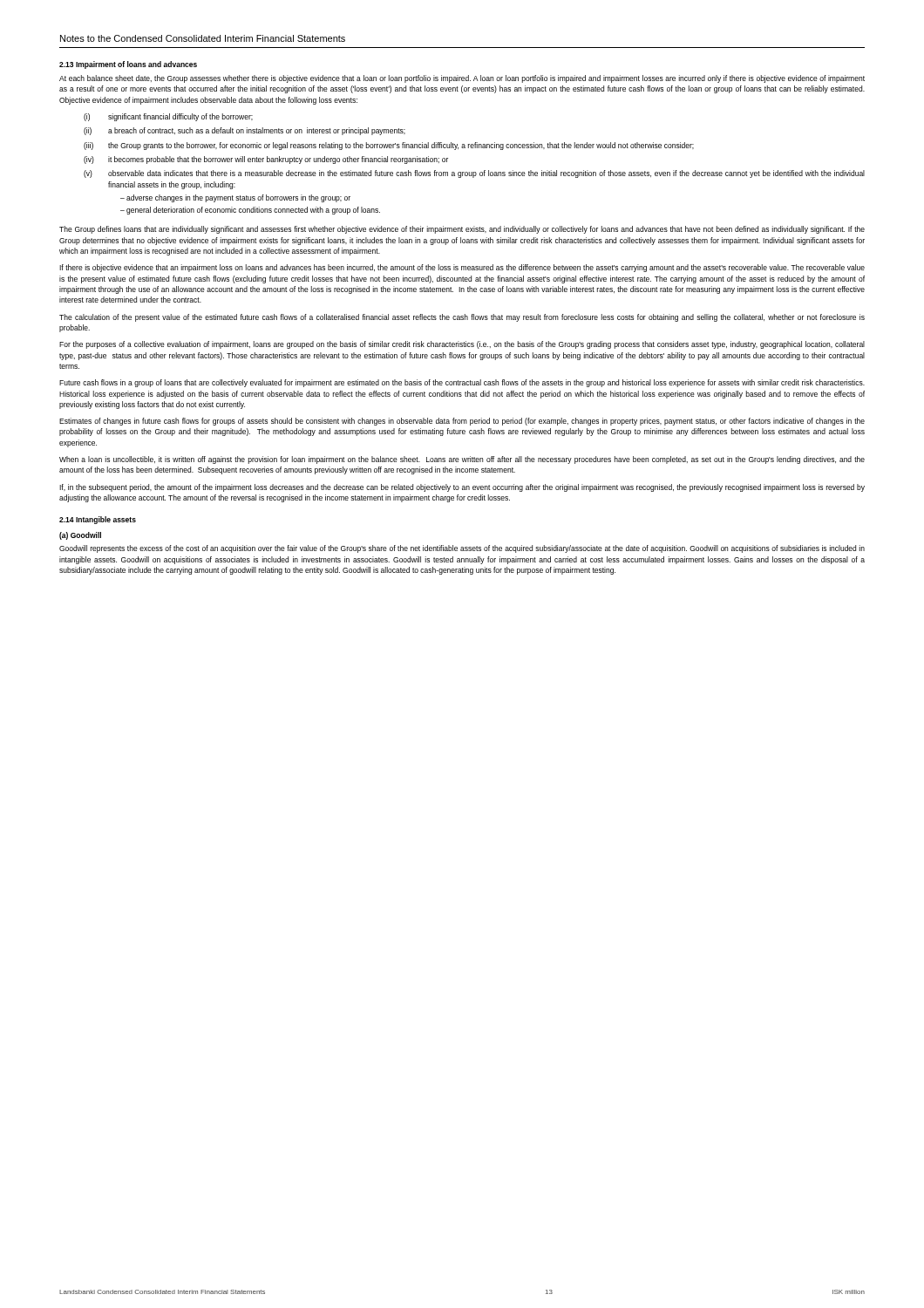Click on the passage starting "If, in the"
924x1308 pixels.
(462, 493)
